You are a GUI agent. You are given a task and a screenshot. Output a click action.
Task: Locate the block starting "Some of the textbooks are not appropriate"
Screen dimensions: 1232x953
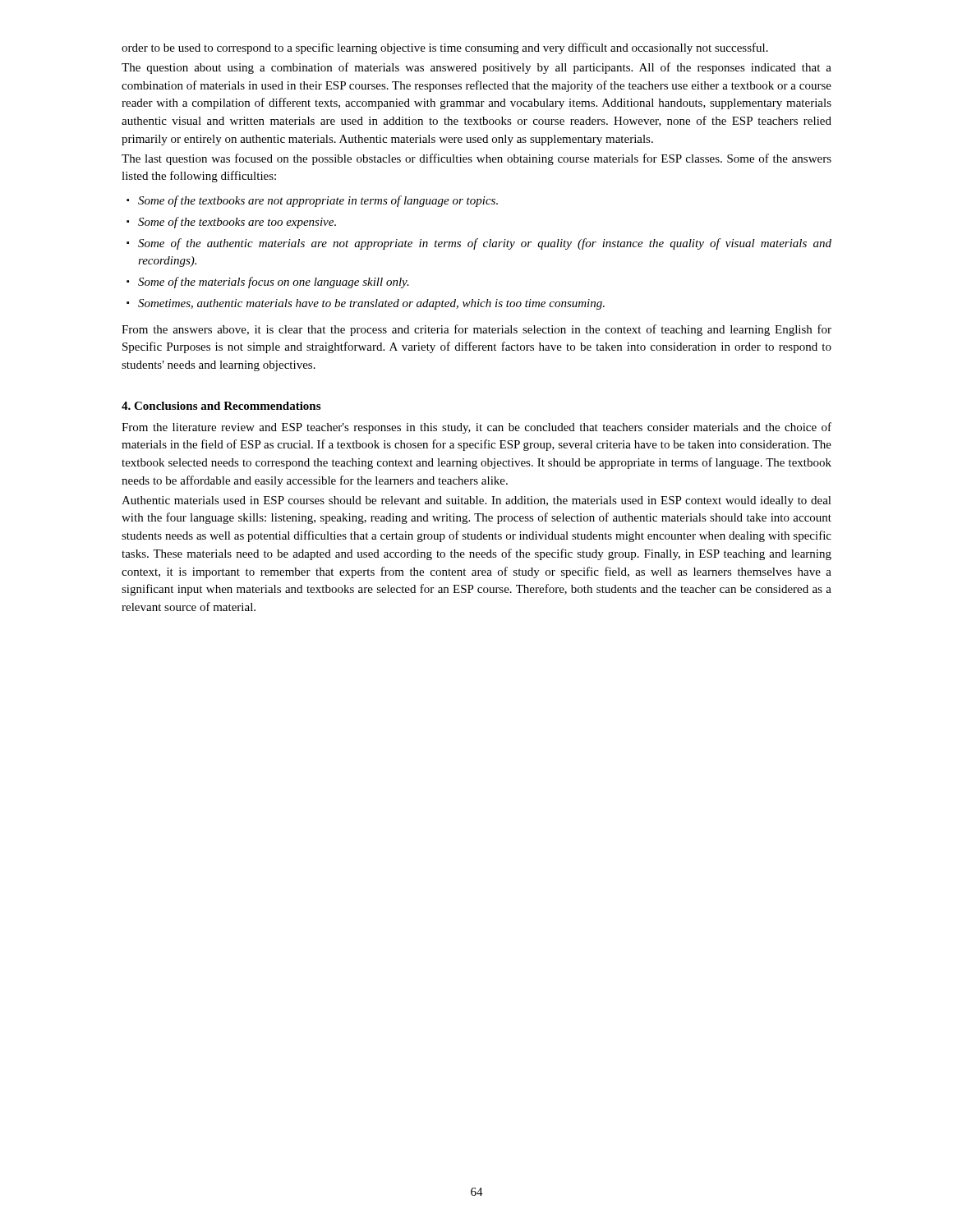(x=318, y=201)
